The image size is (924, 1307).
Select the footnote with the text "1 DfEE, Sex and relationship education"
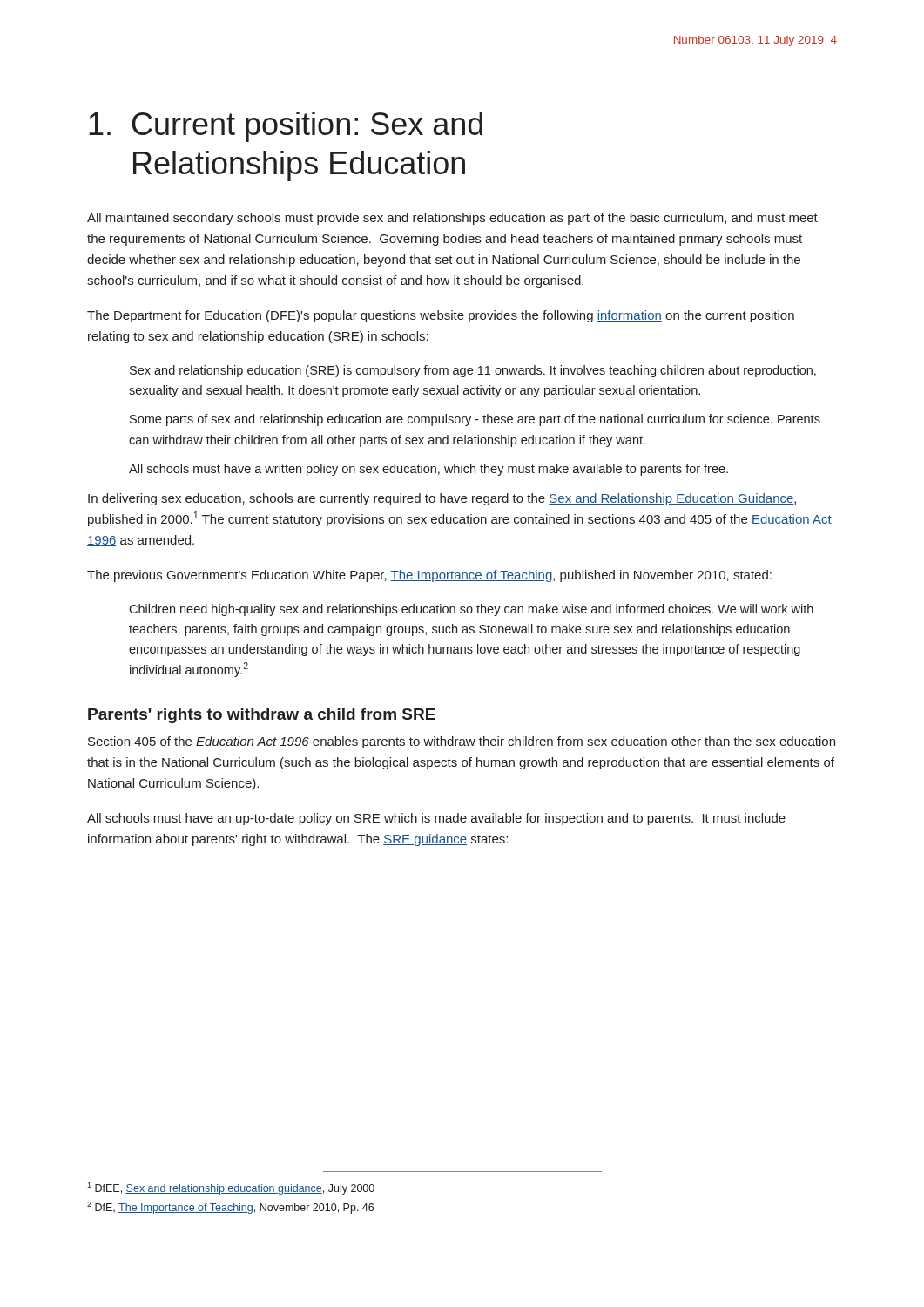[x=231, y=1187]
